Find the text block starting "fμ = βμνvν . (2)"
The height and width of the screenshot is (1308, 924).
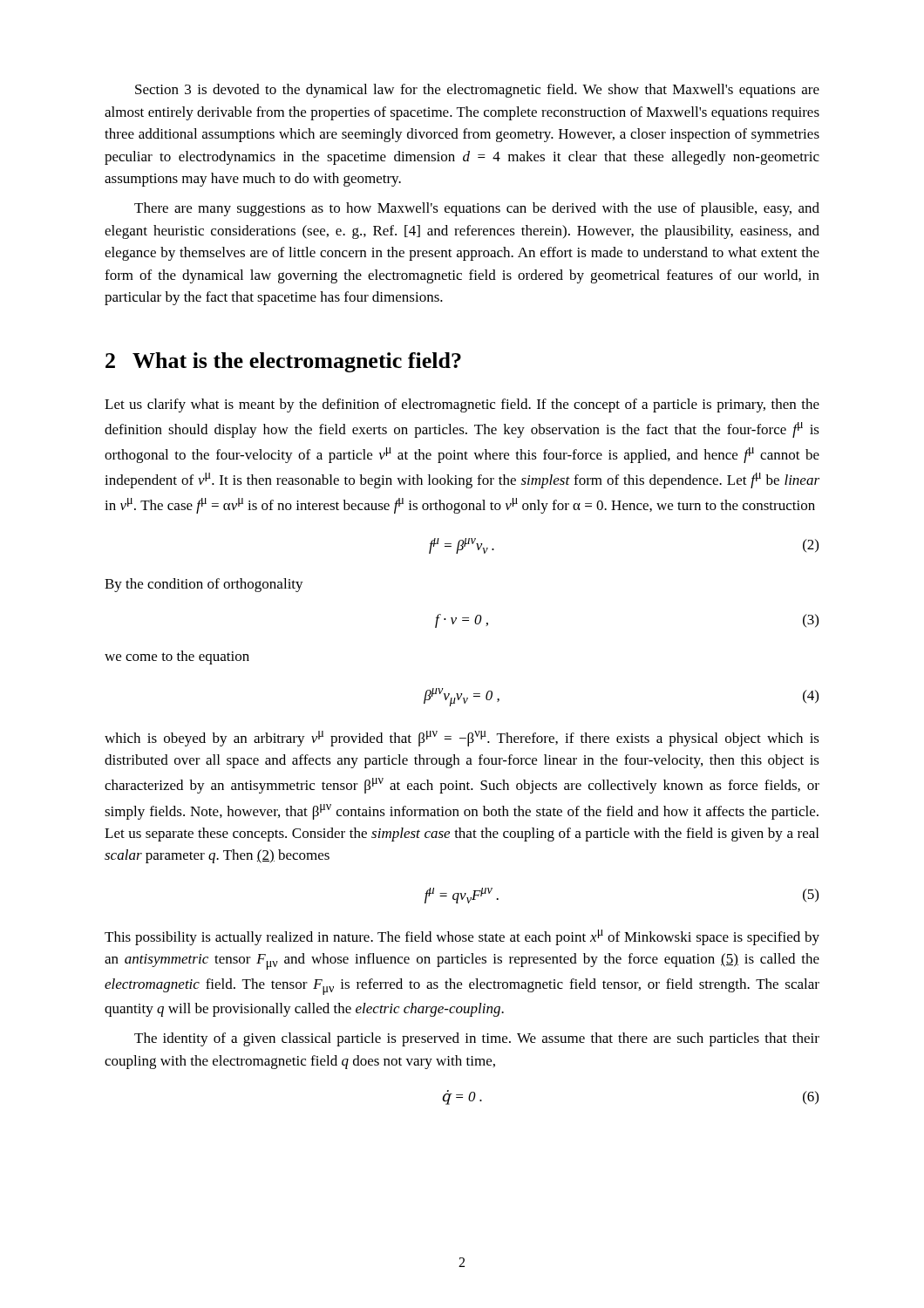[462, 545]
